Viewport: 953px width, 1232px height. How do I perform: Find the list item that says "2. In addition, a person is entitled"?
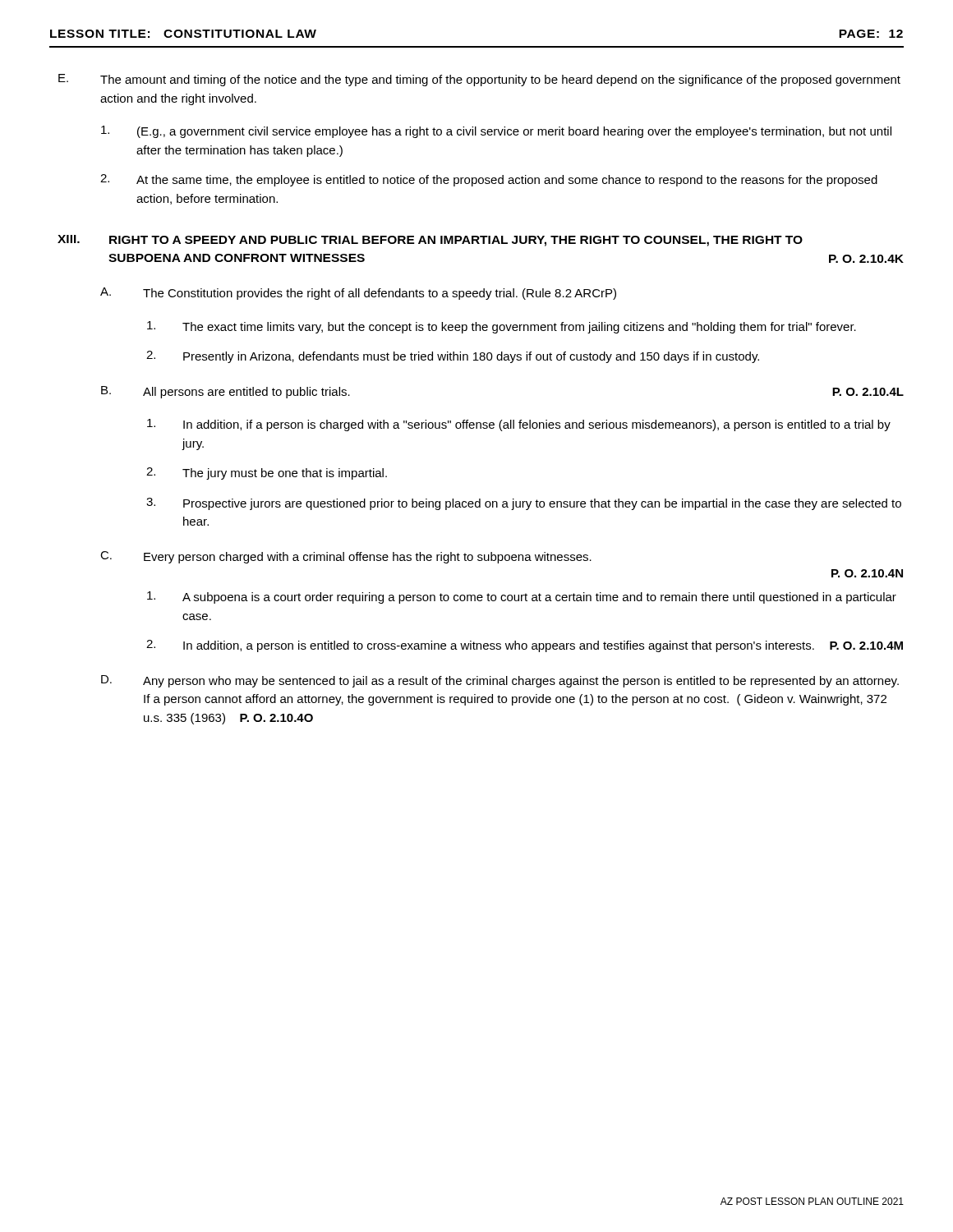[x=525, y=646]
